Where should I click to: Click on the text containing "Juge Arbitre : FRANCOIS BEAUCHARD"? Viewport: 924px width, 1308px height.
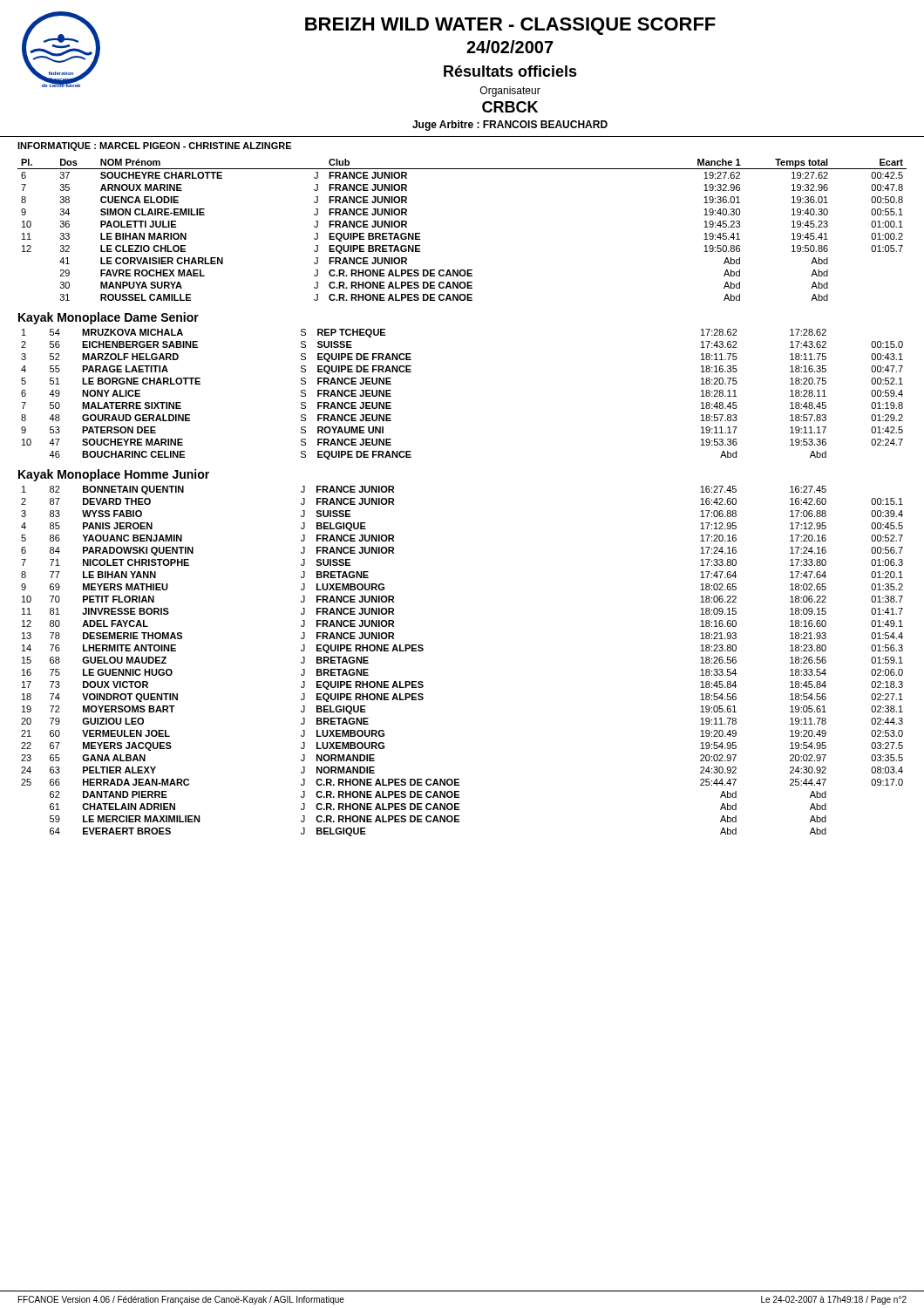click(x=510, y=125)
